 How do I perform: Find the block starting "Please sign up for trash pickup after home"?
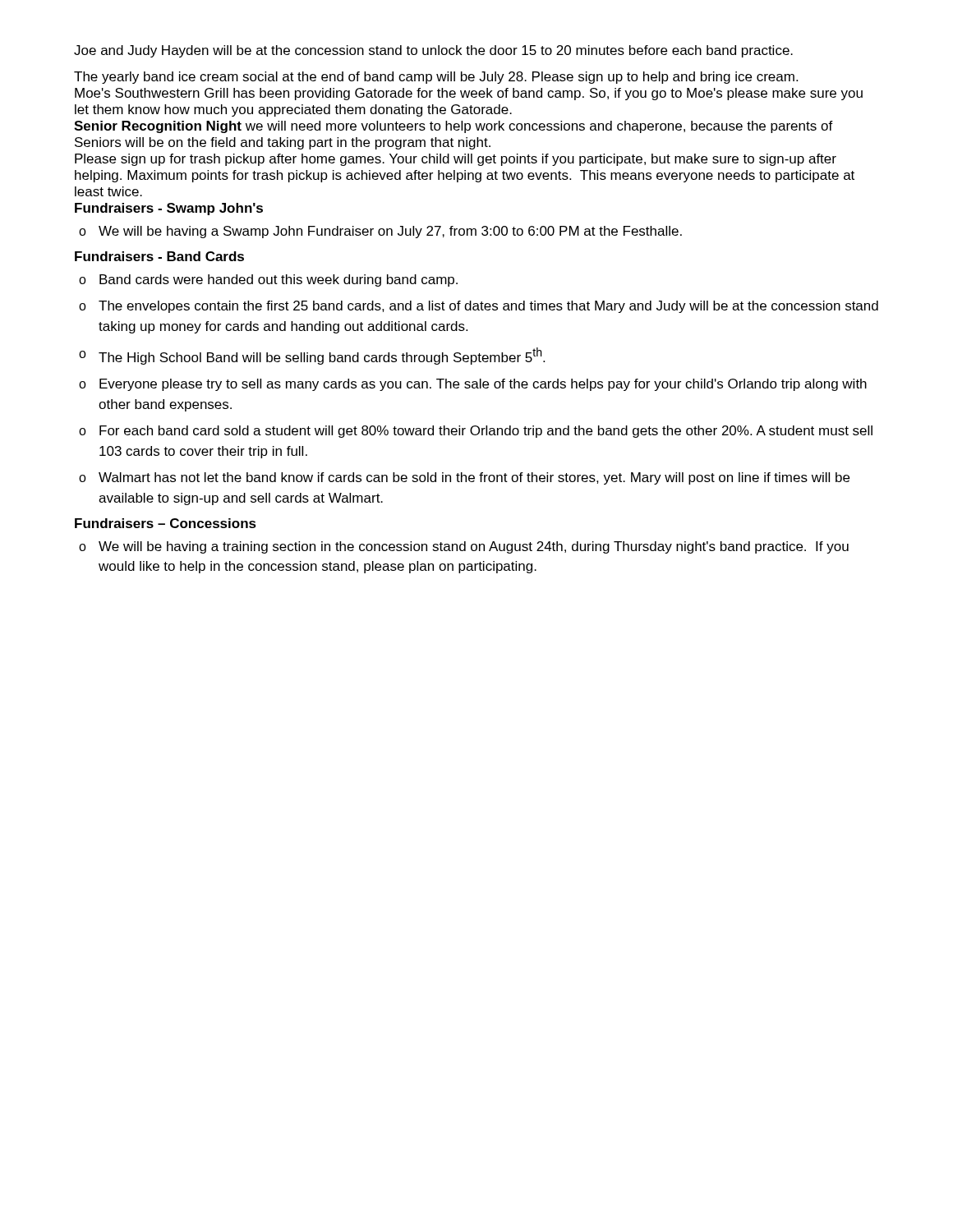click(x=476, y=176)
